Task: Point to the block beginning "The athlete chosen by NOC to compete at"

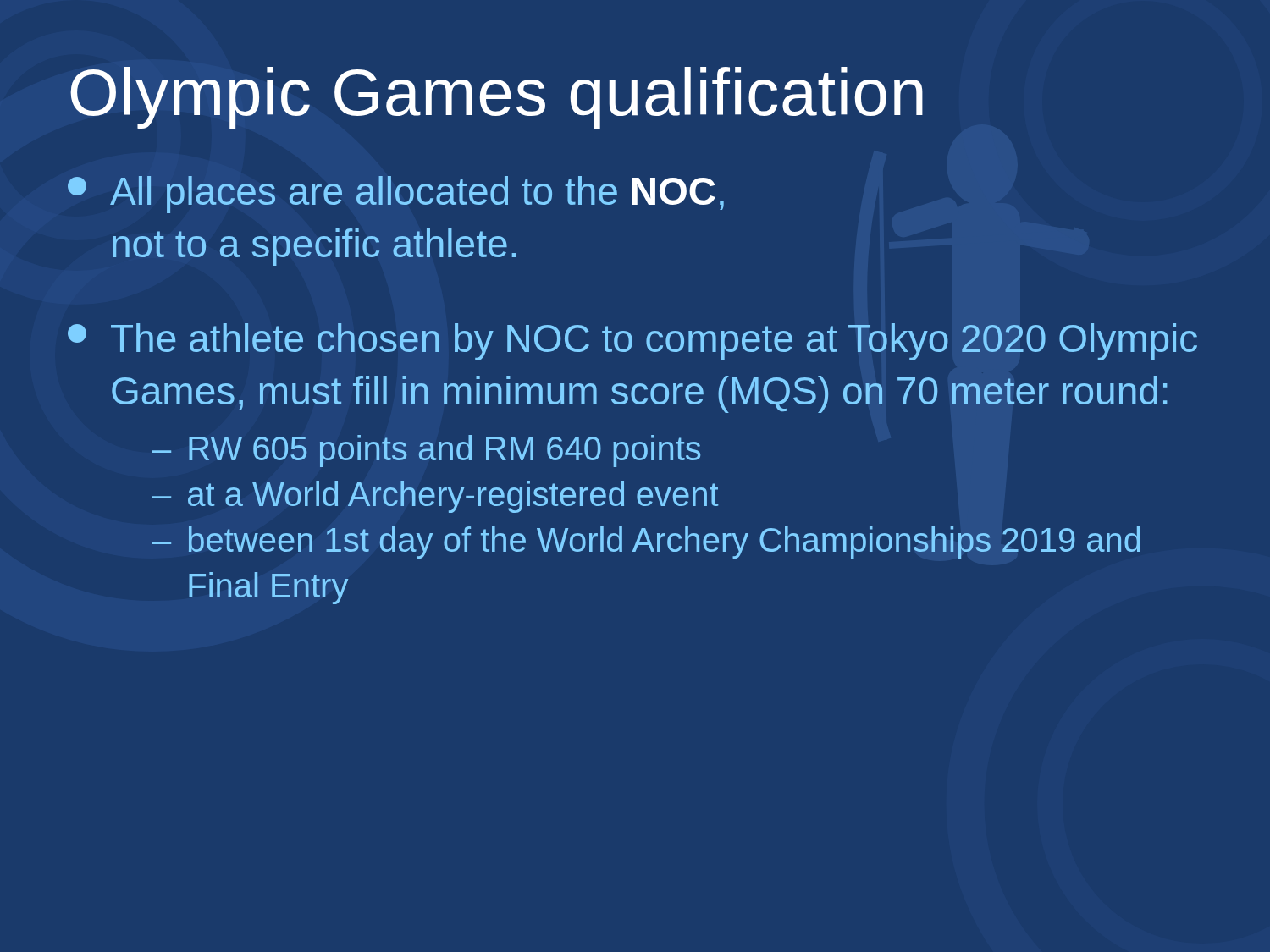Action: pyautogui.click(x=635, y=460)
